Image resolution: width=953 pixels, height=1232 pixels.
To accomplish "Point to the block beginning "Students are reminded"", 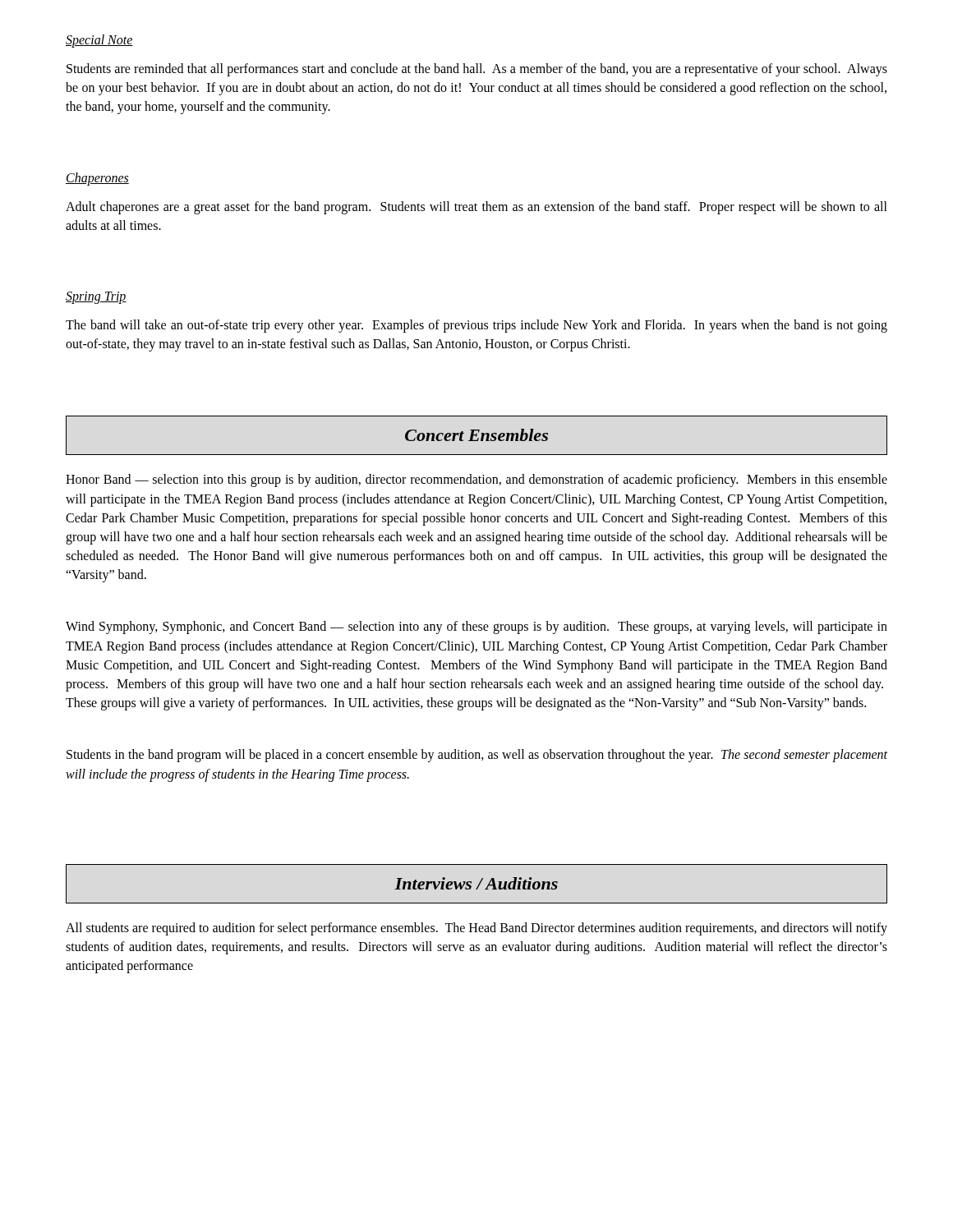I will 476,88.
